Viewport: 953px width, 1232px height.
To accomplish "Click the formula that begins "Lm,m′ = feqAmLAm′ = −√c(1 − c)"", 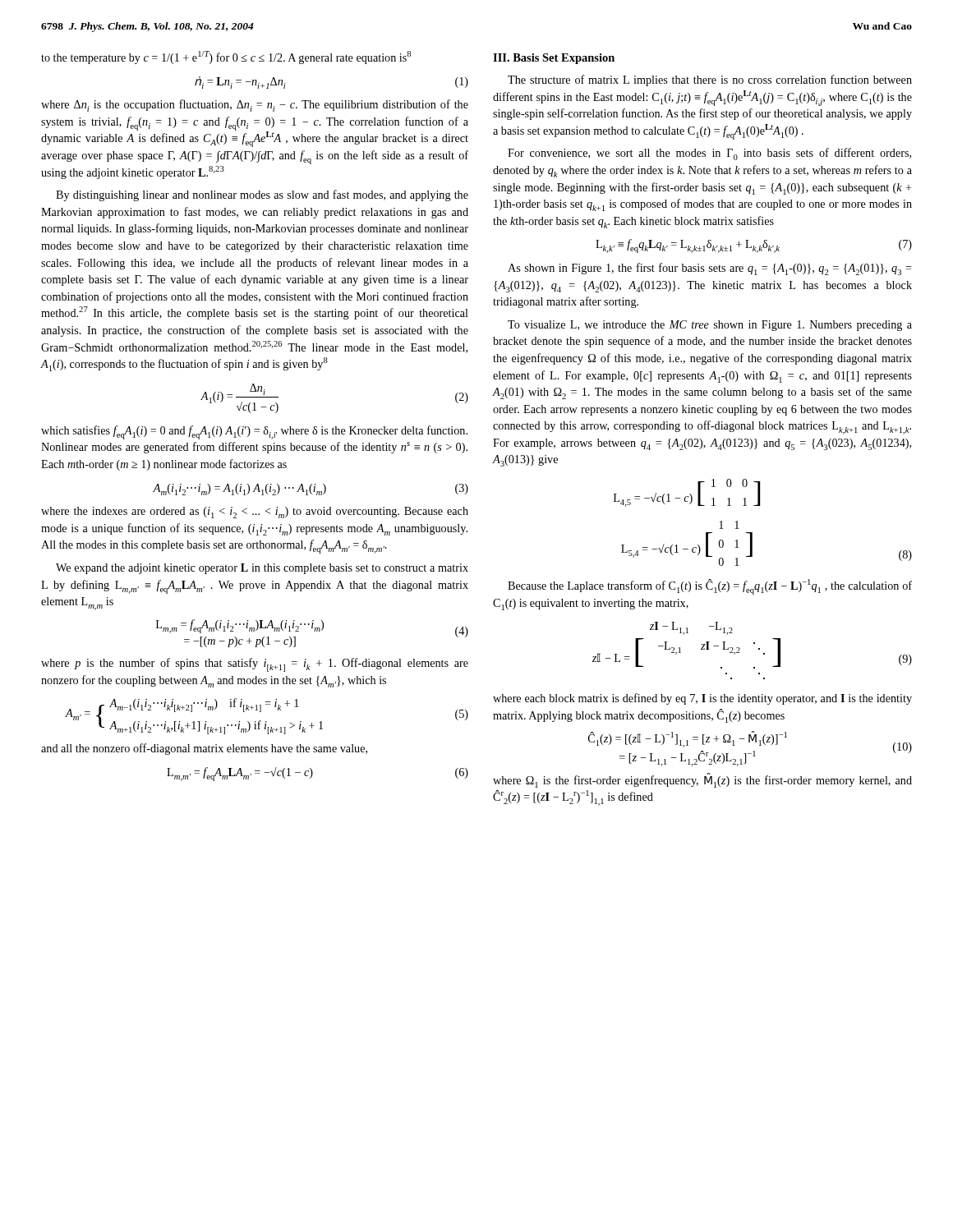I will tap(255, 772).
